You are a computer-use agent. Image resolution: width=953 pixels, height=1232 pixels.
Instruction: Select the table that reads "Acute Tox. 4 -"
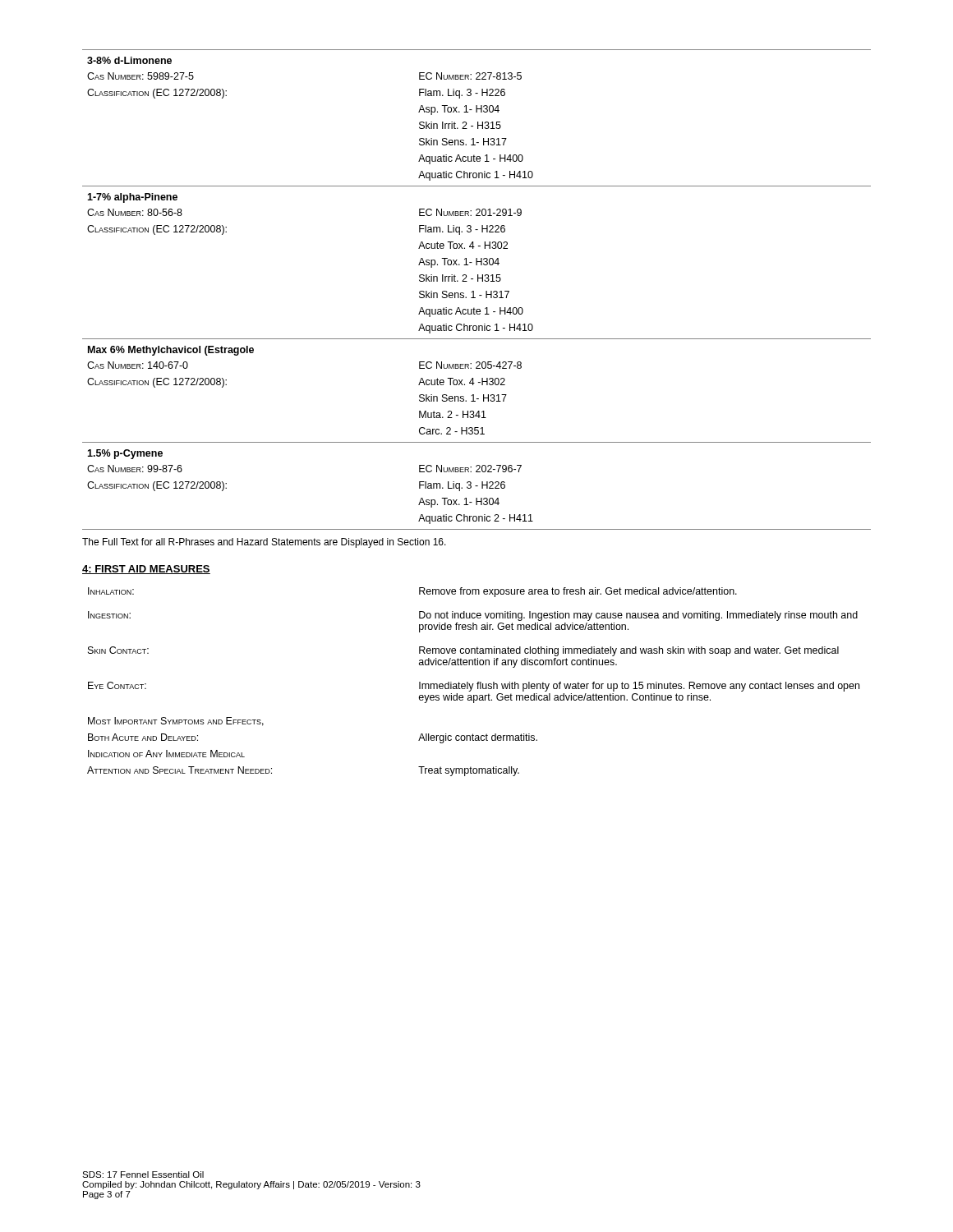pyautogui.click(x=476, y=290)
